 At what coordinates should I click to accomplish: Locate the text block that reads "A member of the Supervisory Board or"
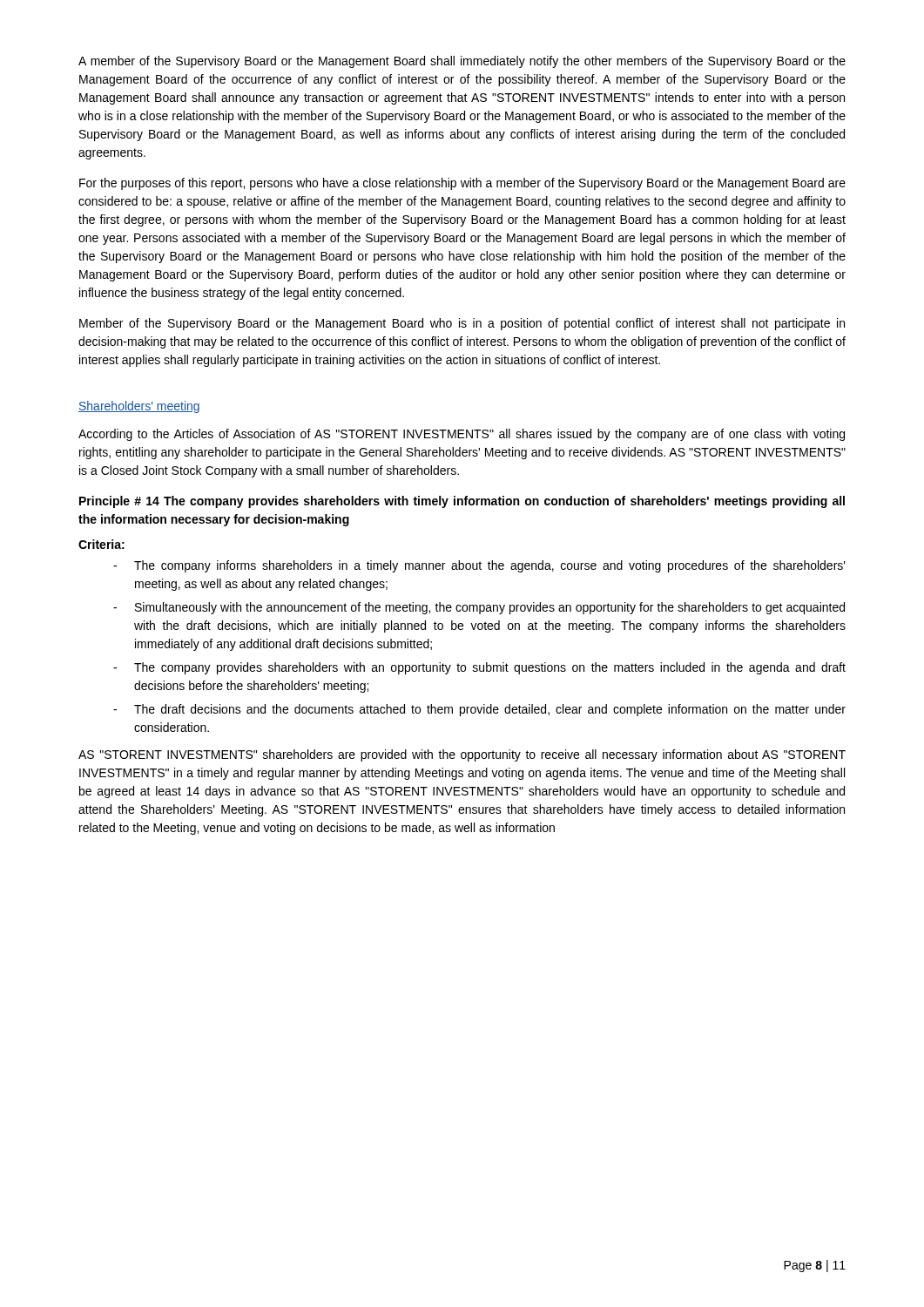coord(462,107)
